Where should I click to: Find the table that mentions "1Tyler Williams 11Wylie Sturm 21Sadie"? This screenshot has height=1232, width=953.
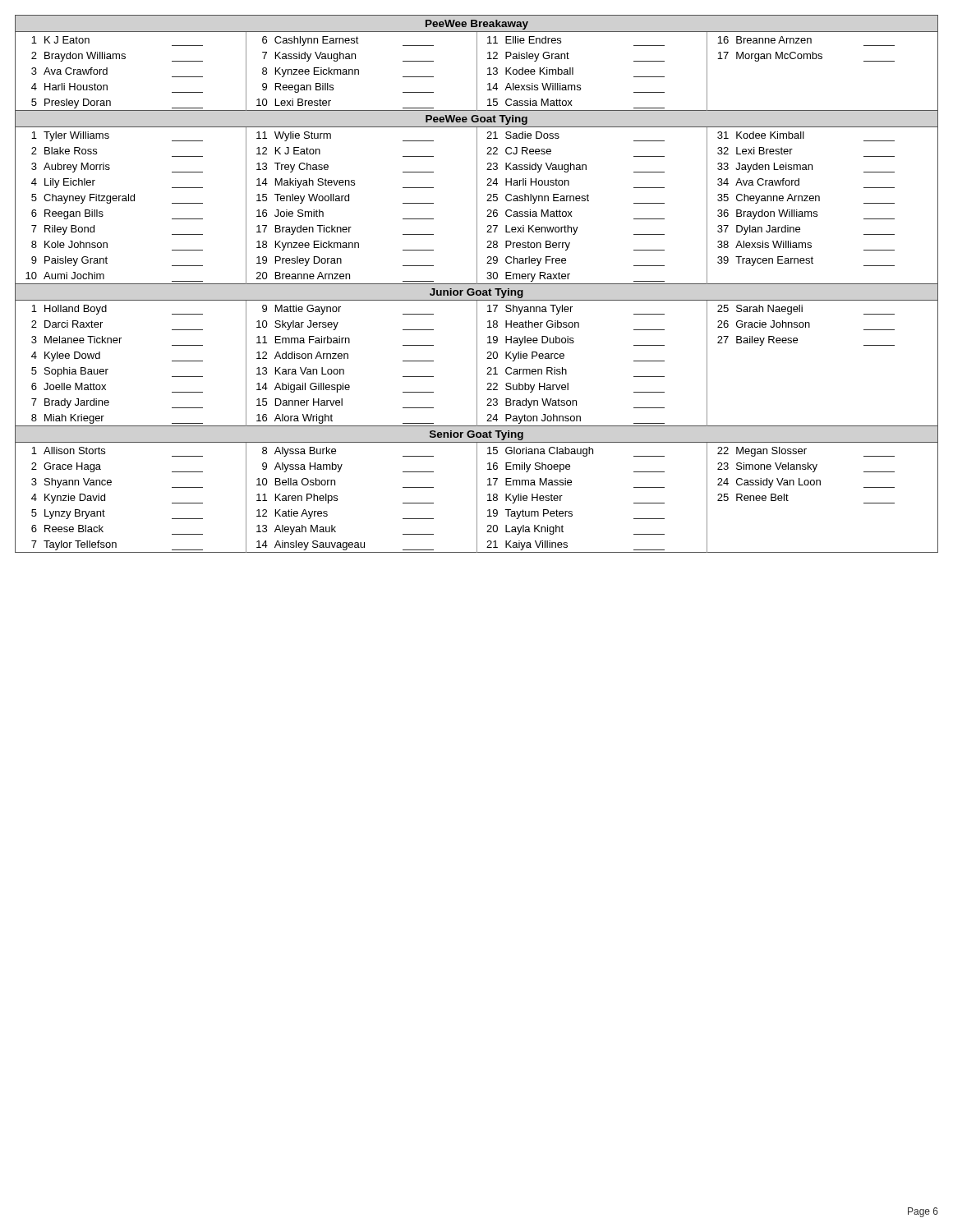(x=476, y=135)
